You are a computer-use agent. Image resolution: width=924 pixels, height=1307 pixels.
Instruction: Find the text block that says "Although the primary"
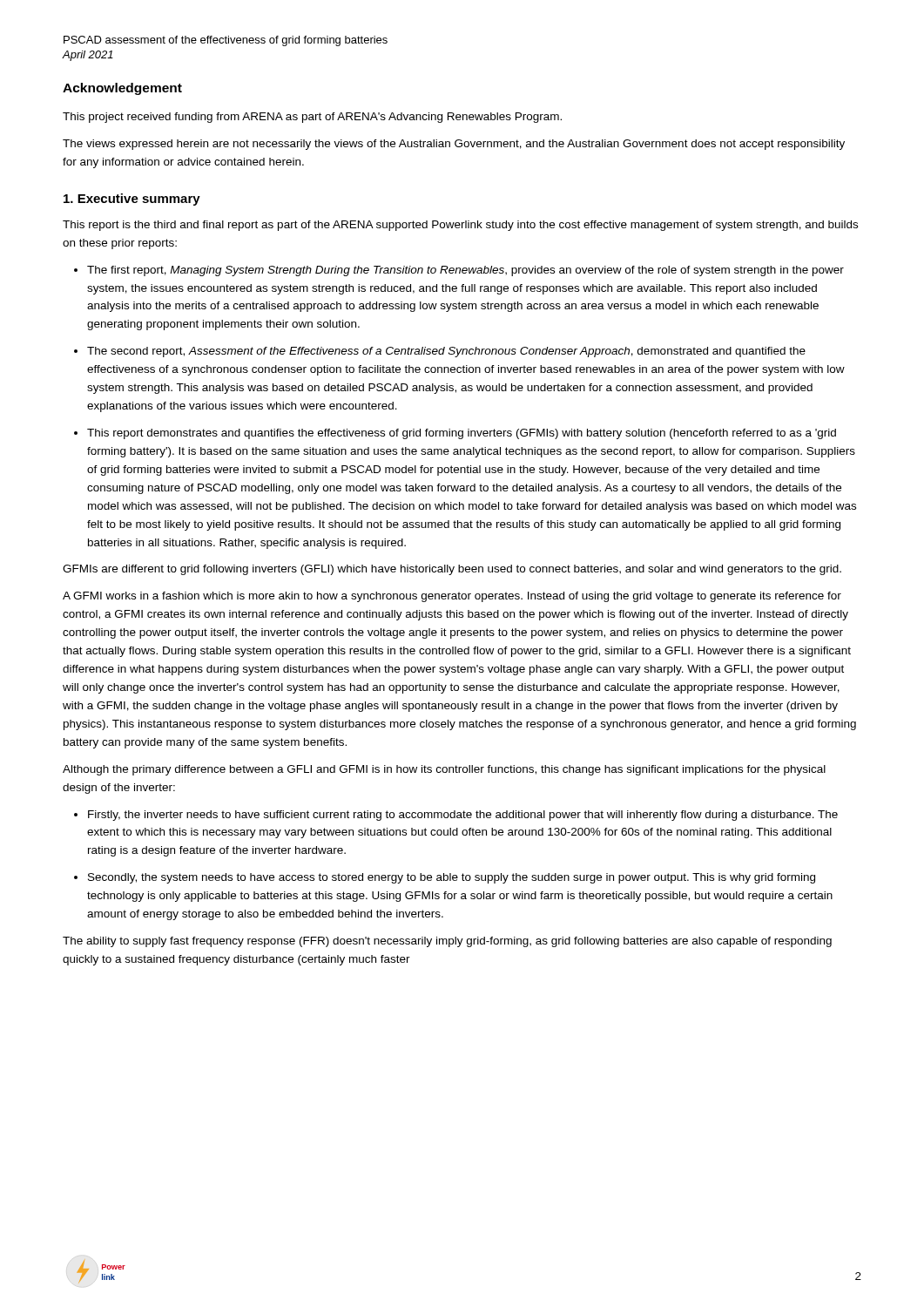pos(444,778)
